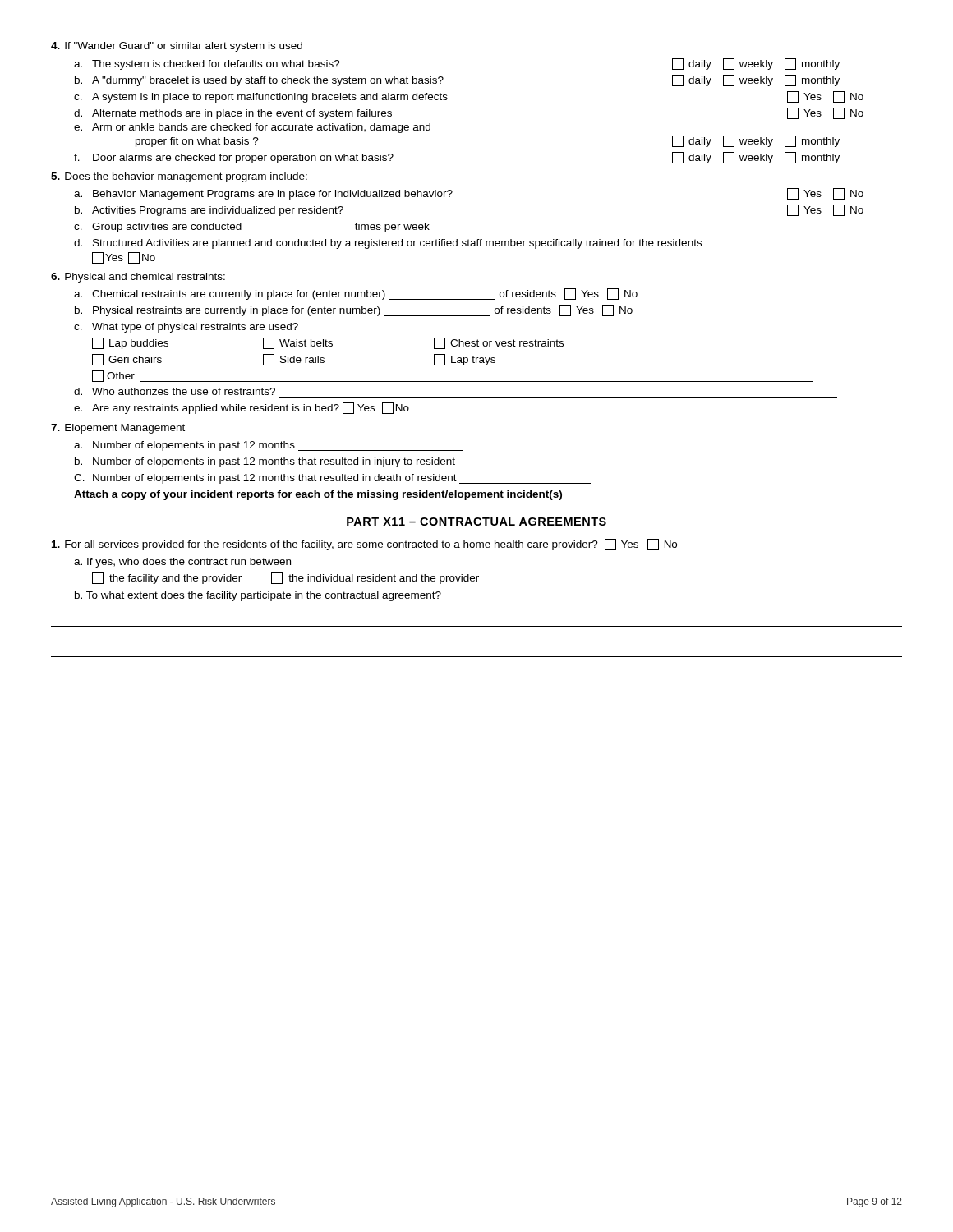Point to the text starting "b. Number of elopements in past 12"
The width and height of the screenshot is (953, 1232).
[488, 461]
